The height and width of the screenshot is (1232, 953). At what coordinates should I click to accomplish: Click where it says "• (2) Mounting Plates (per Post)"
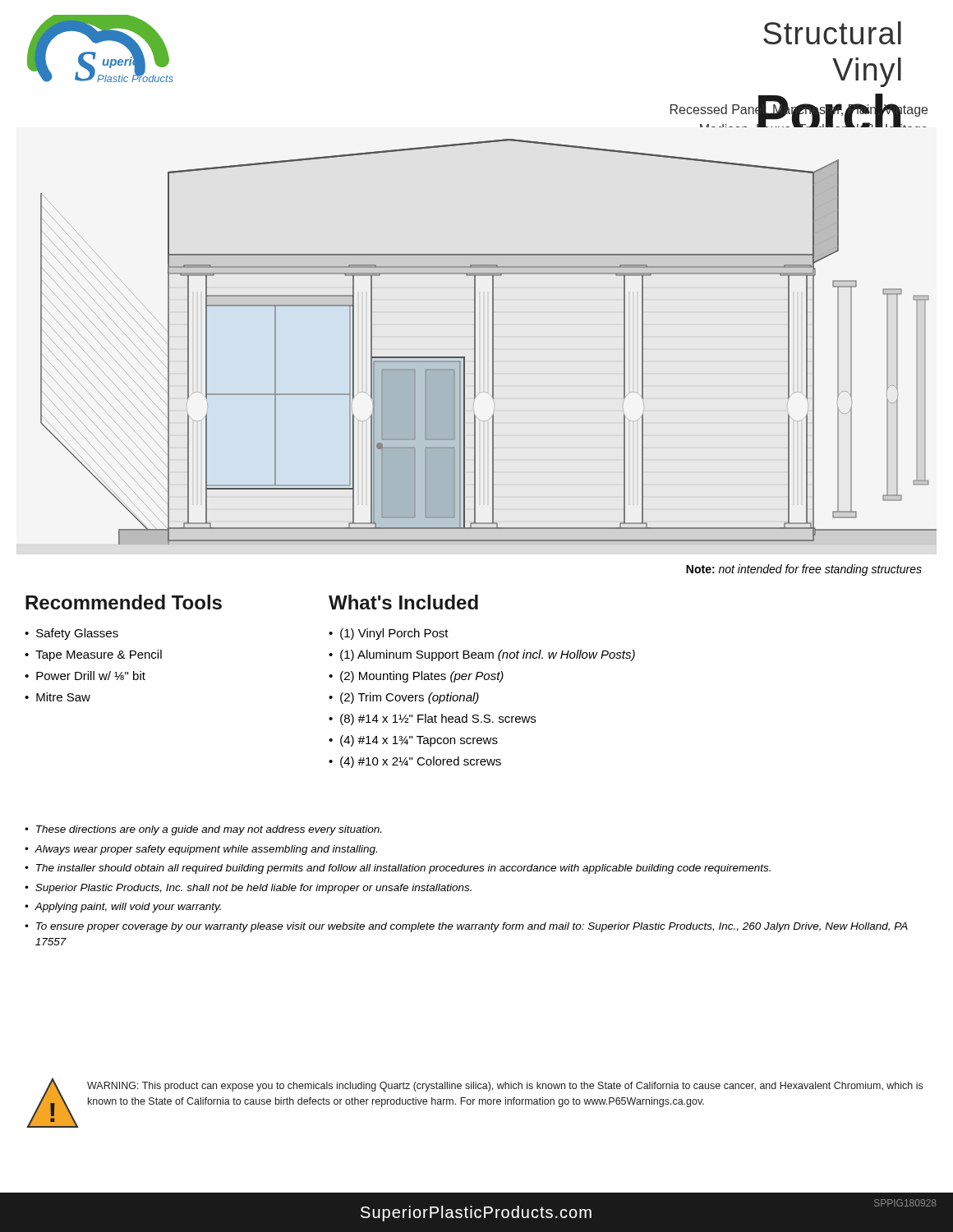[416, 676]
